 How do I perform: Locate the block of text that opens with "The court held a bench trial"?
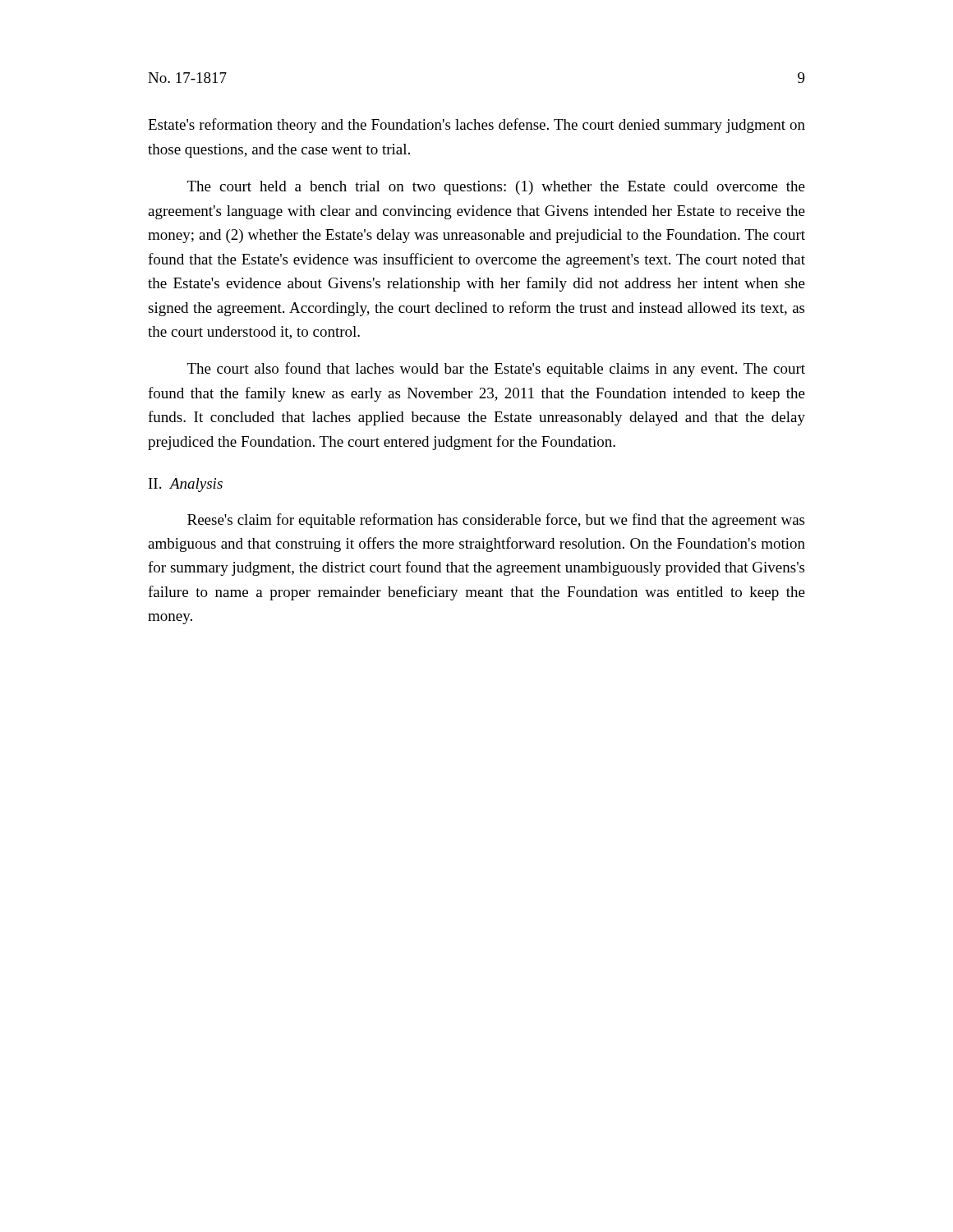(x=476, y=259)
